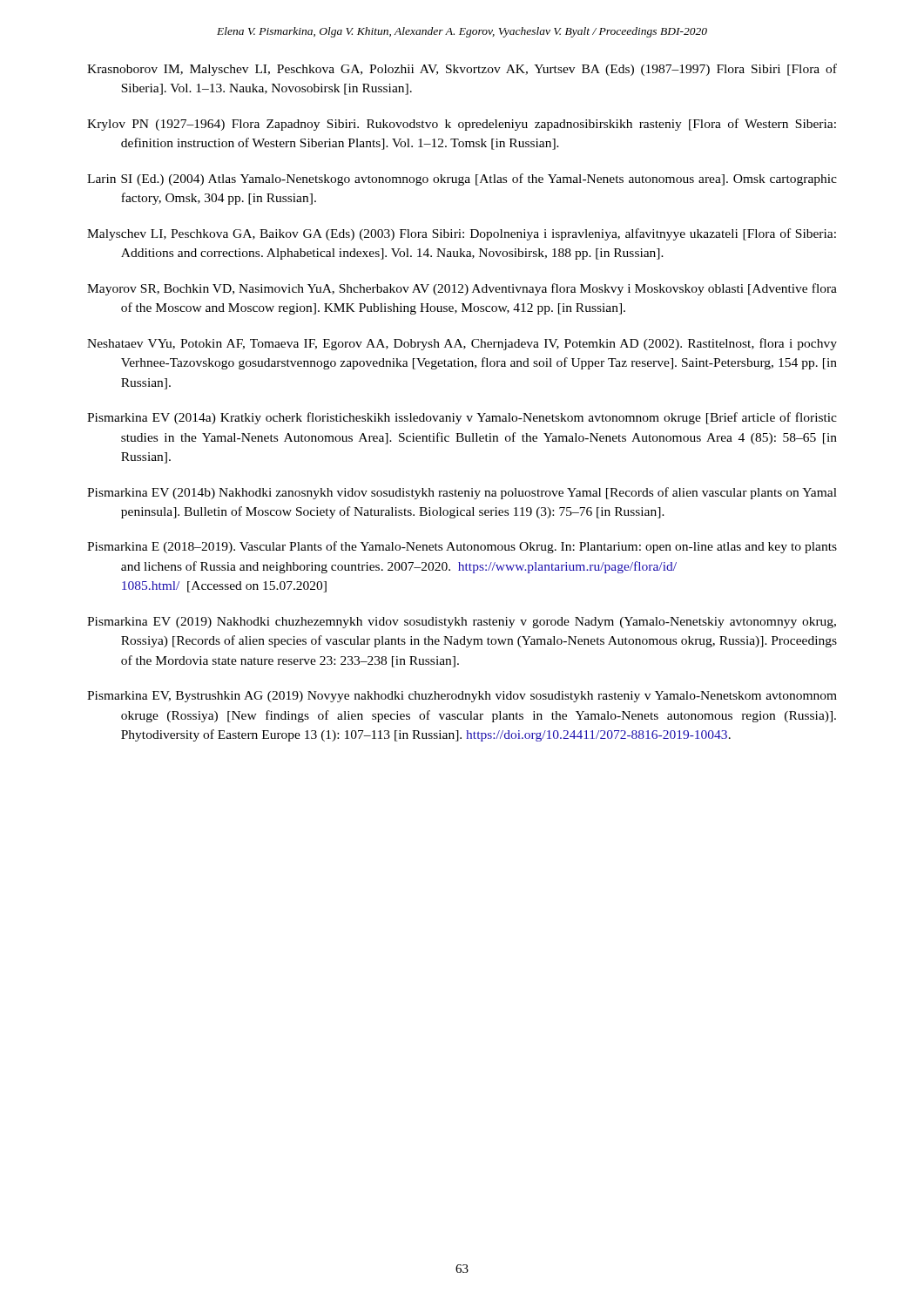This screenshot has height=1307, width=924.
Task: Point to the block beginning "Malyschev LI, Peschkova GA, Baikov"
Action: click(462, 243)
